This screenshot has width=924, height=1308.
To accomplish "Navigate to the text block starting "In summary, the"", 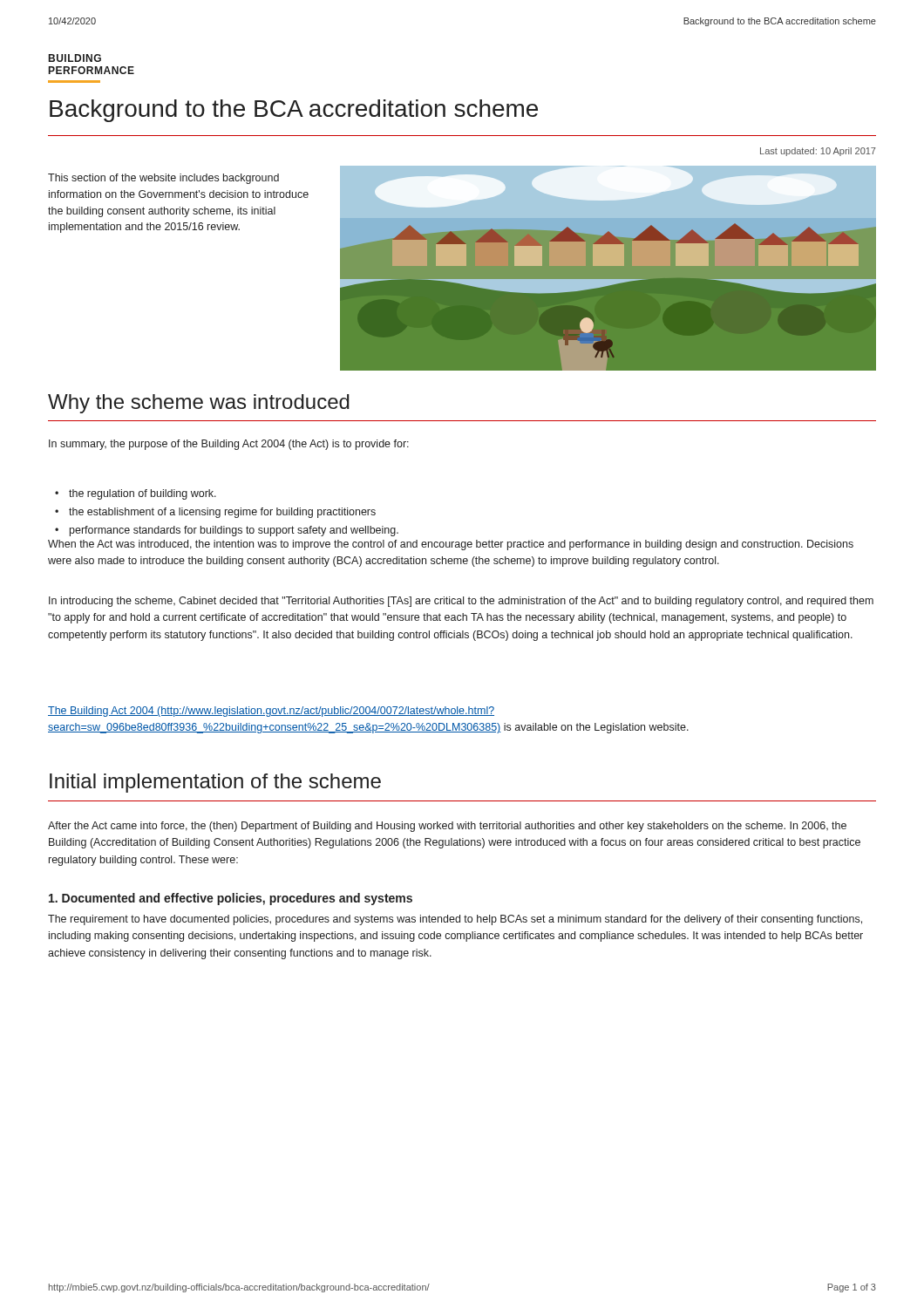I will tap(229, 444).
